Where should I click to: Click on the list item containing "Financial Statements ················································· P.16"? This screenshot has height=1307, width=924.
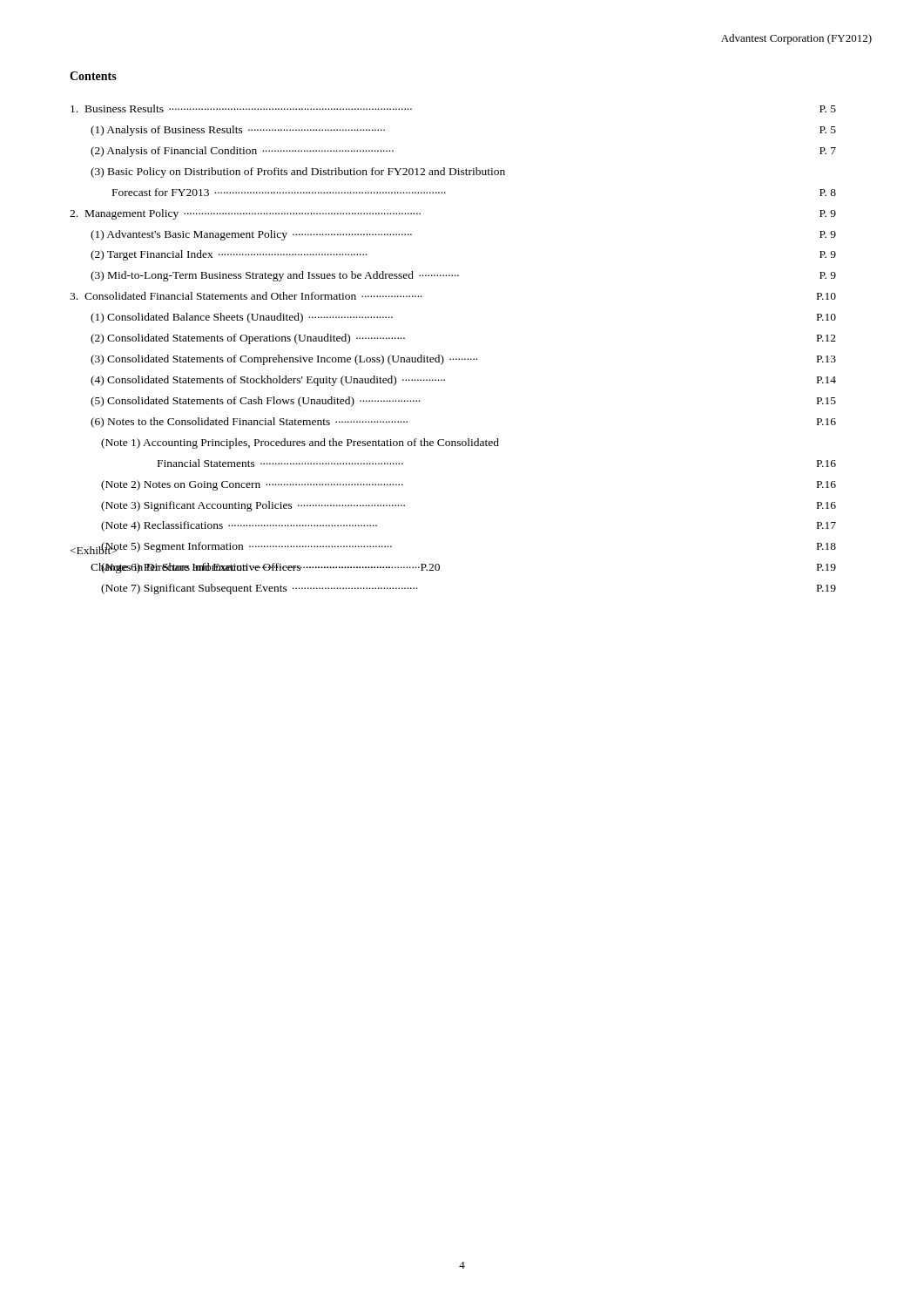pyautogui.click(x=251, y=463)
